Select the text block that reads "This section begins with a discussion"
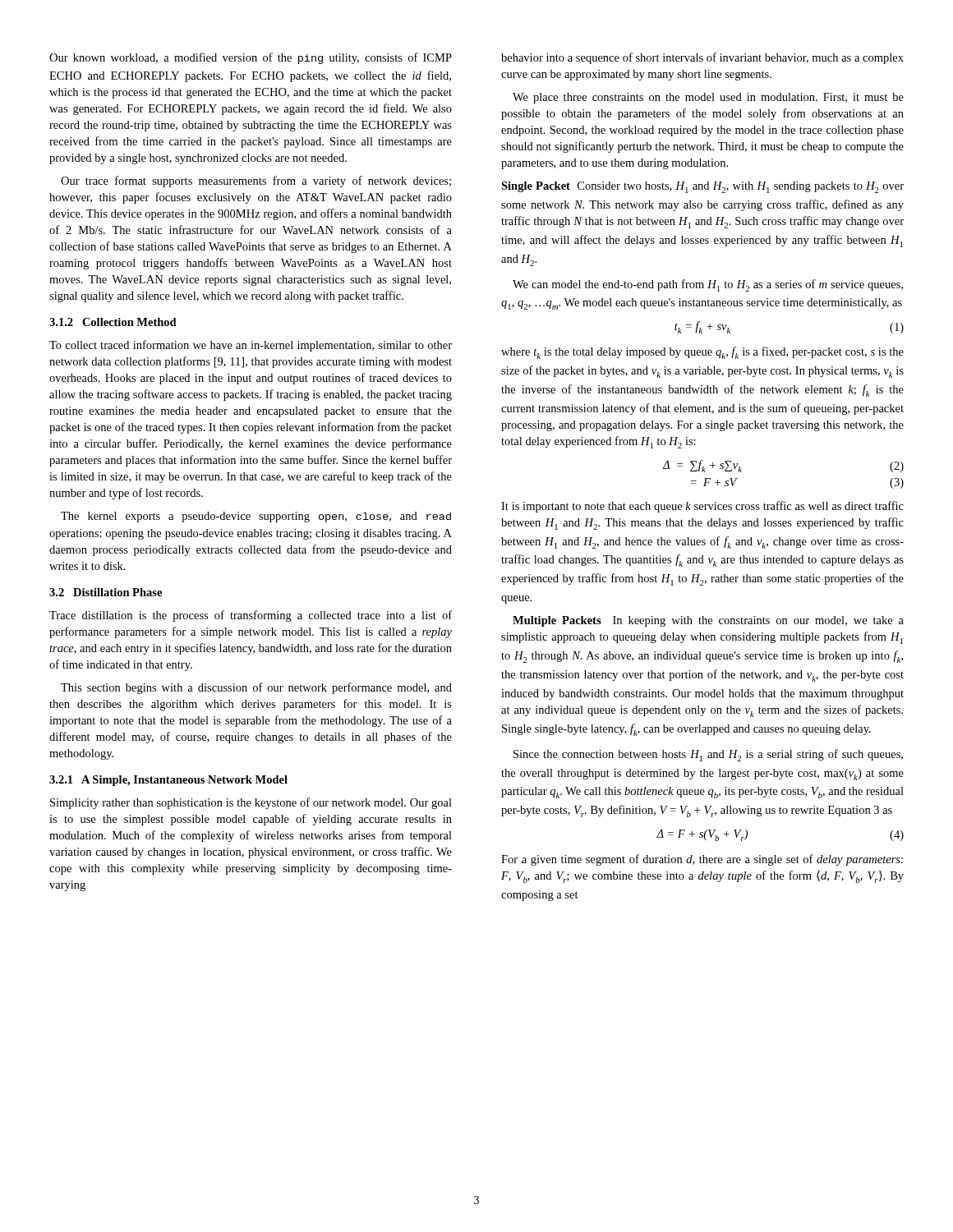 click(251, 721)
